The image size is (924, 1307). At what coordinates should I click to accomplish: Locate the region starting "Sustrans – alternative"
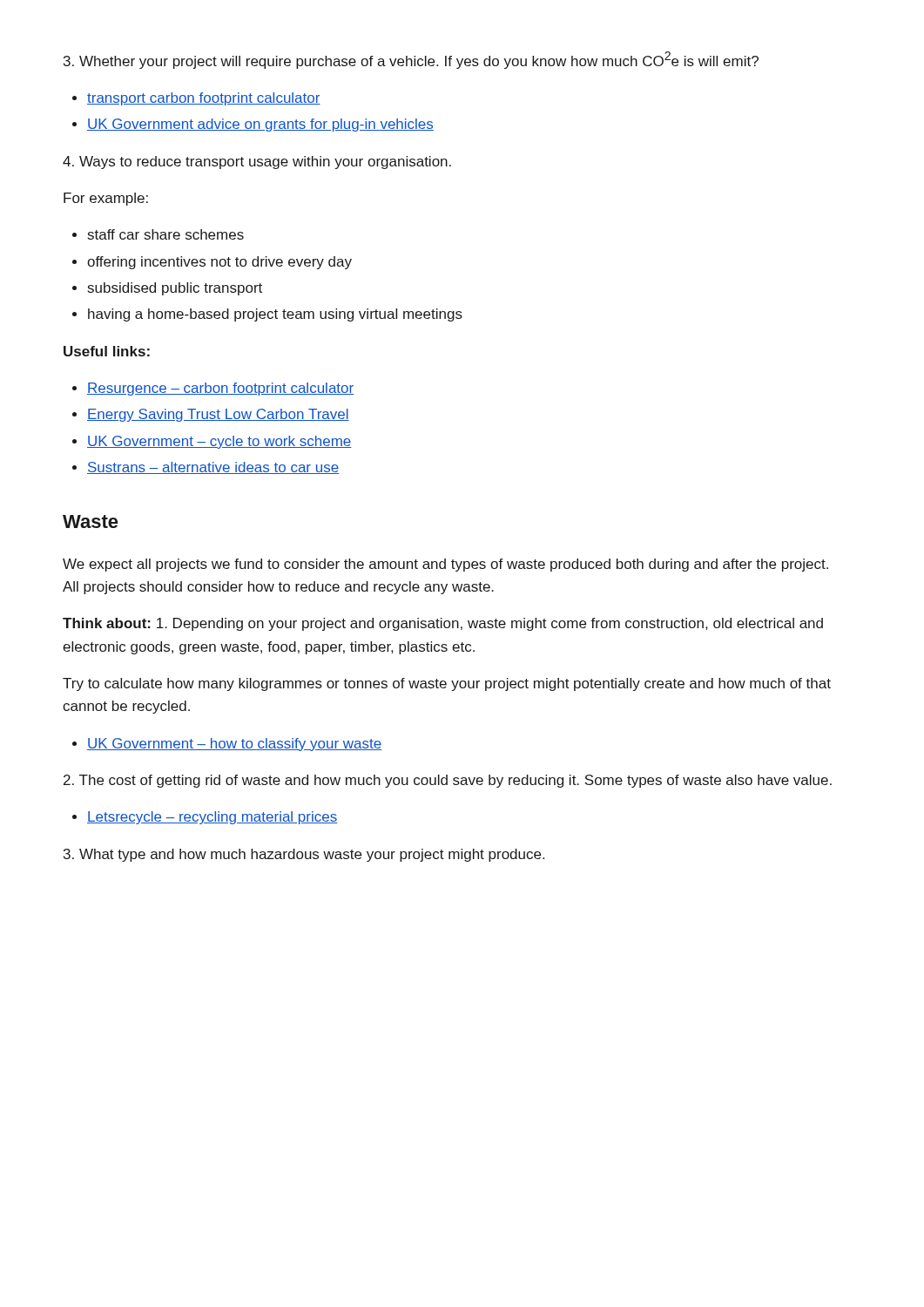(x=213, y=468)
